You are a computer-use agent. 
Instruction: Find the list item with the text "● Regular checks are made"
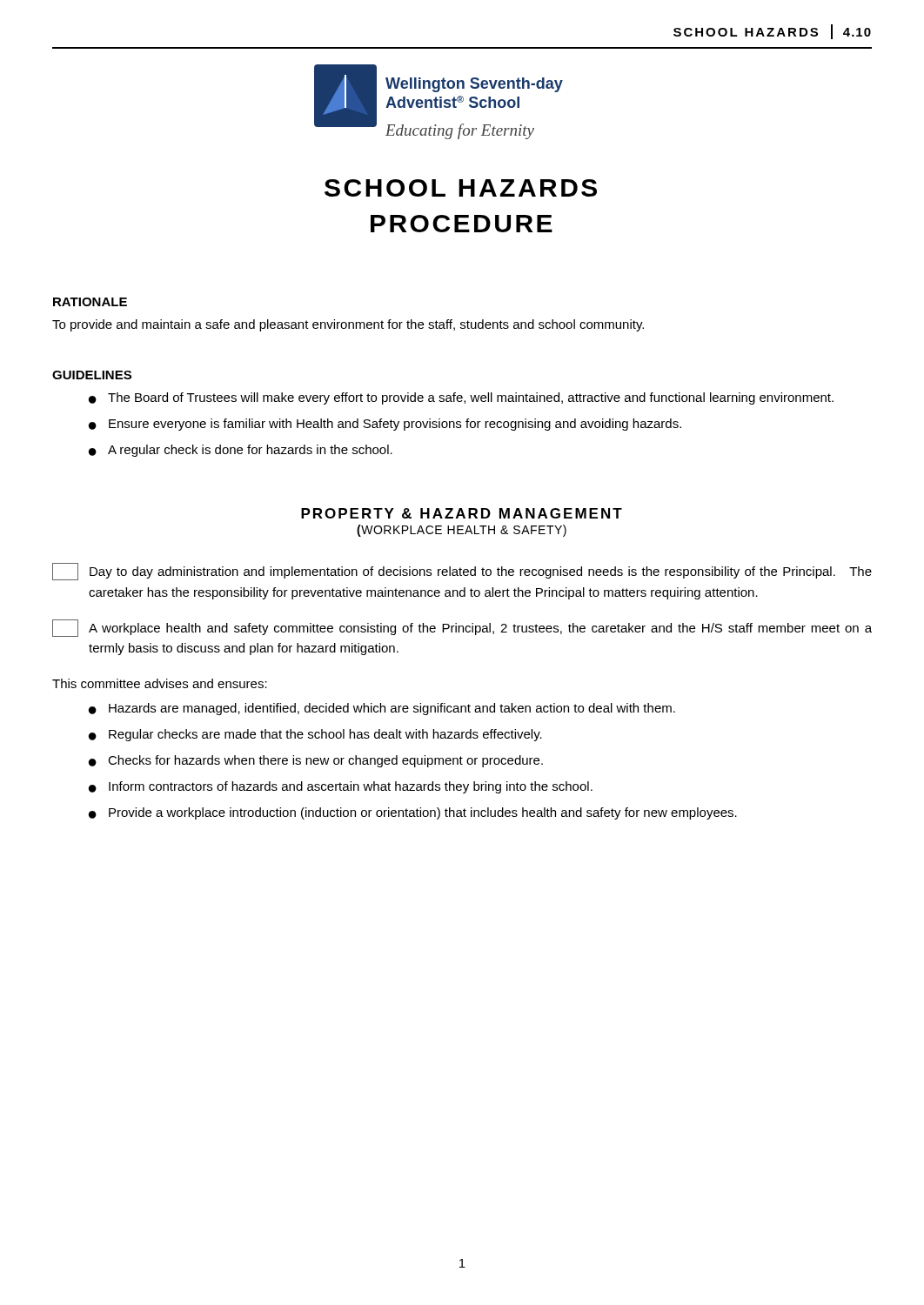tap(315, 735)
